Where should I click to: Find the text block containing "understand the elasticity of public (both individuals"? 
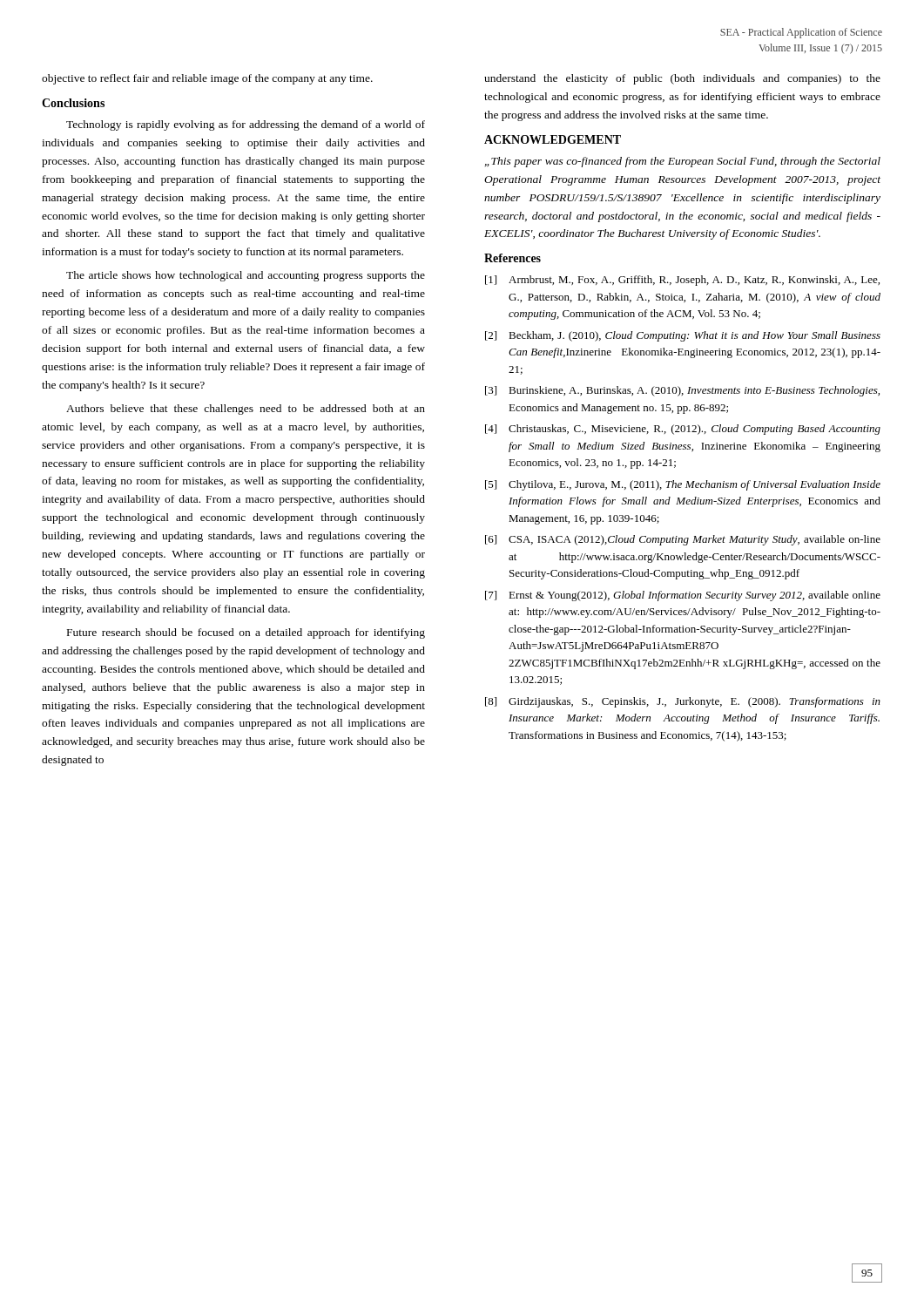(682, 97)
